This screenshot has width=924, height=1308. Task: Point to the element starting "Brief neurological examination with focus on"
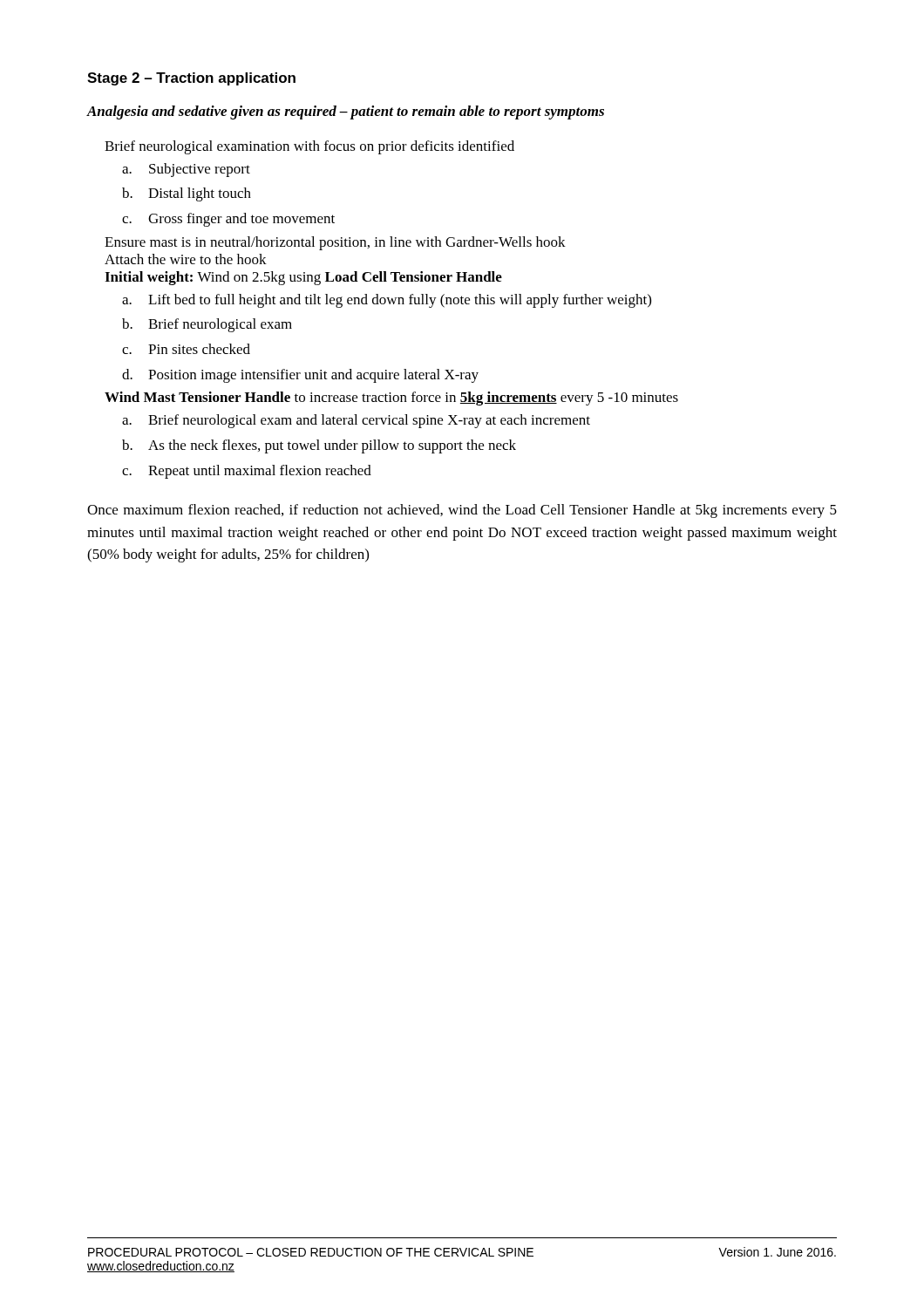[x=309, y=147]
